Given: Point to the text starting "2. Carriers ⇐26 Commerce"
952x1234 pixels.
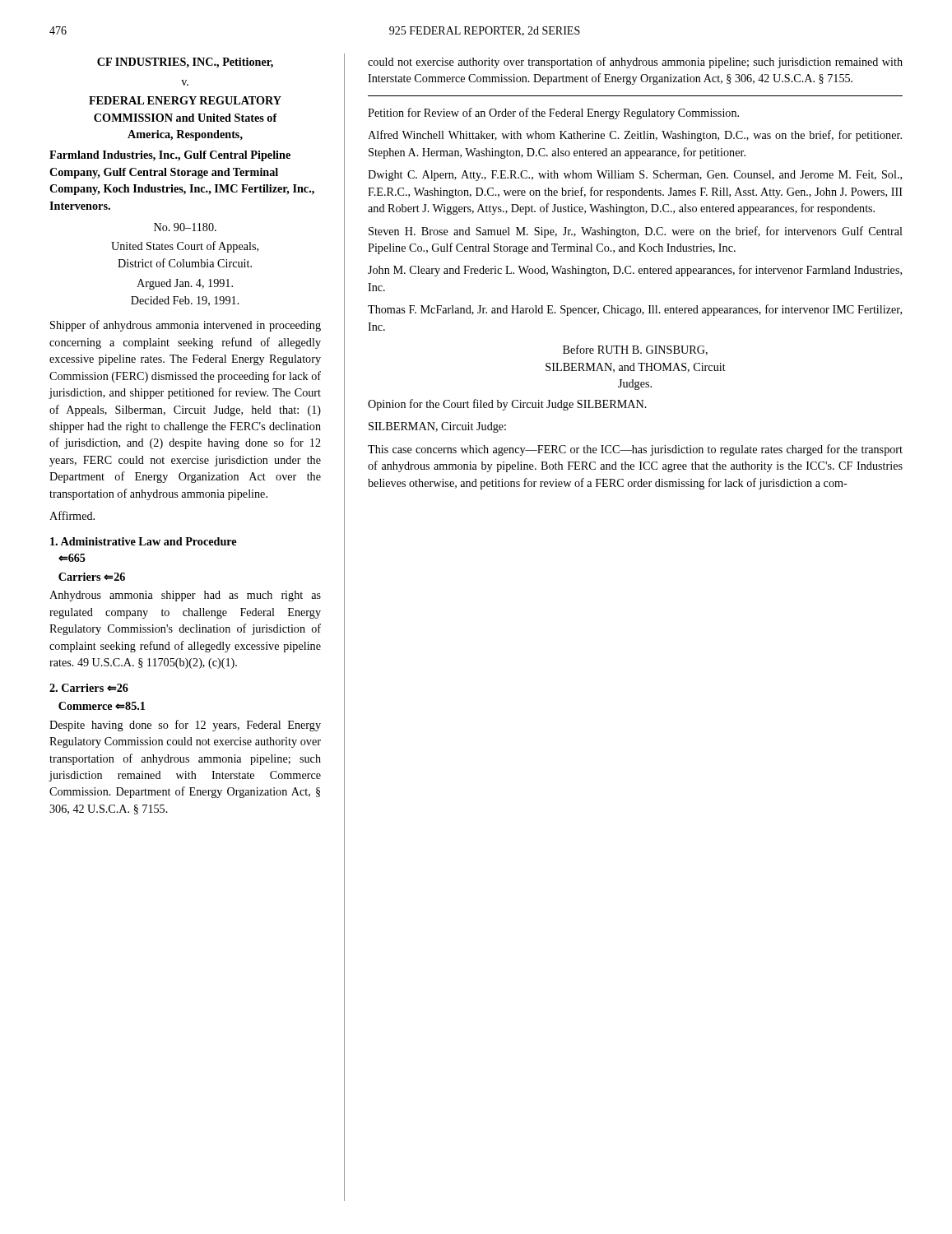Looking at the screenshot, I should pos(89,688).
